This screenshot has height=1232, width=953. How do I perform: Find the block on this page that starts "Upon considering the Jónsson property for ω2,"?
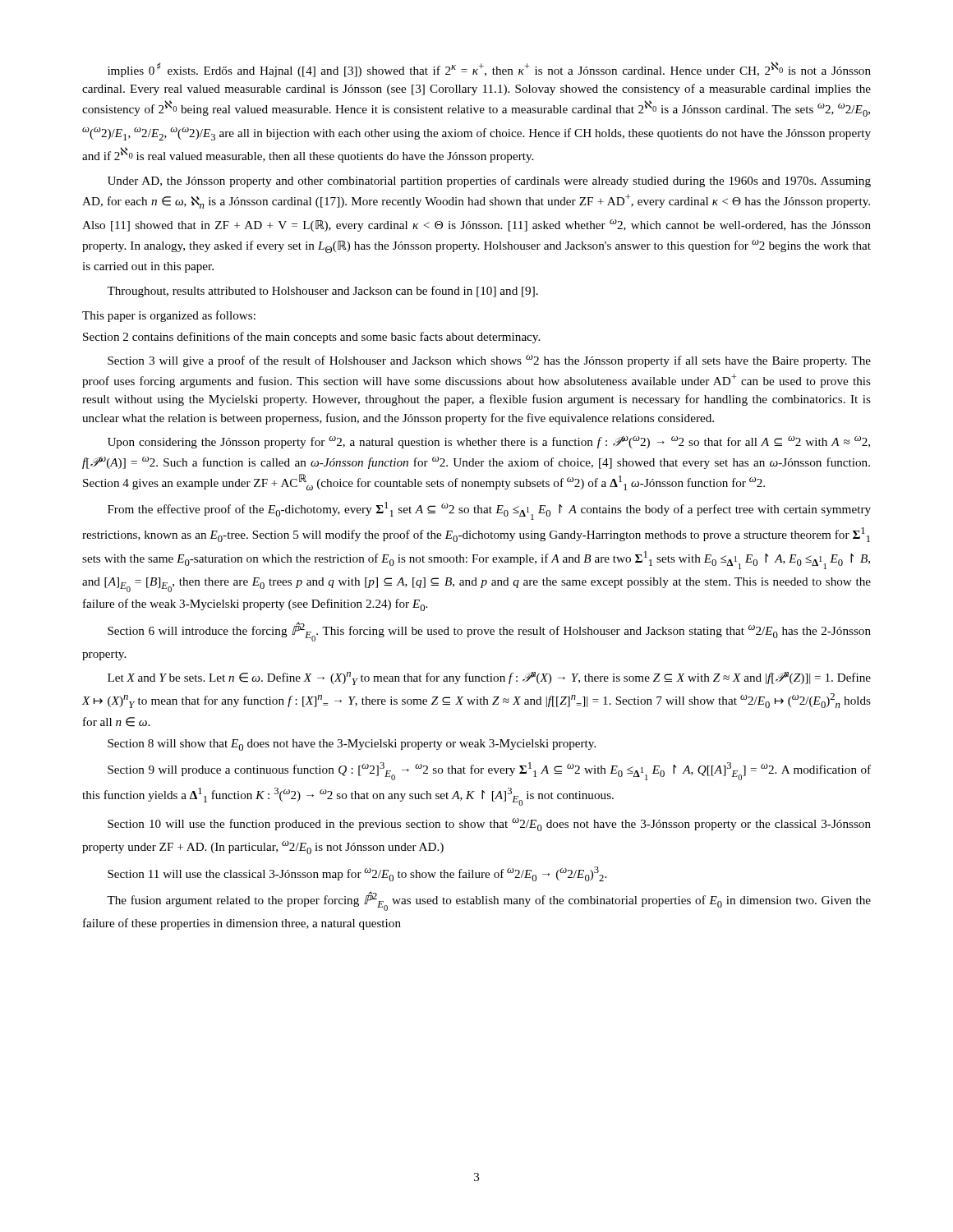tap(476, 462)
